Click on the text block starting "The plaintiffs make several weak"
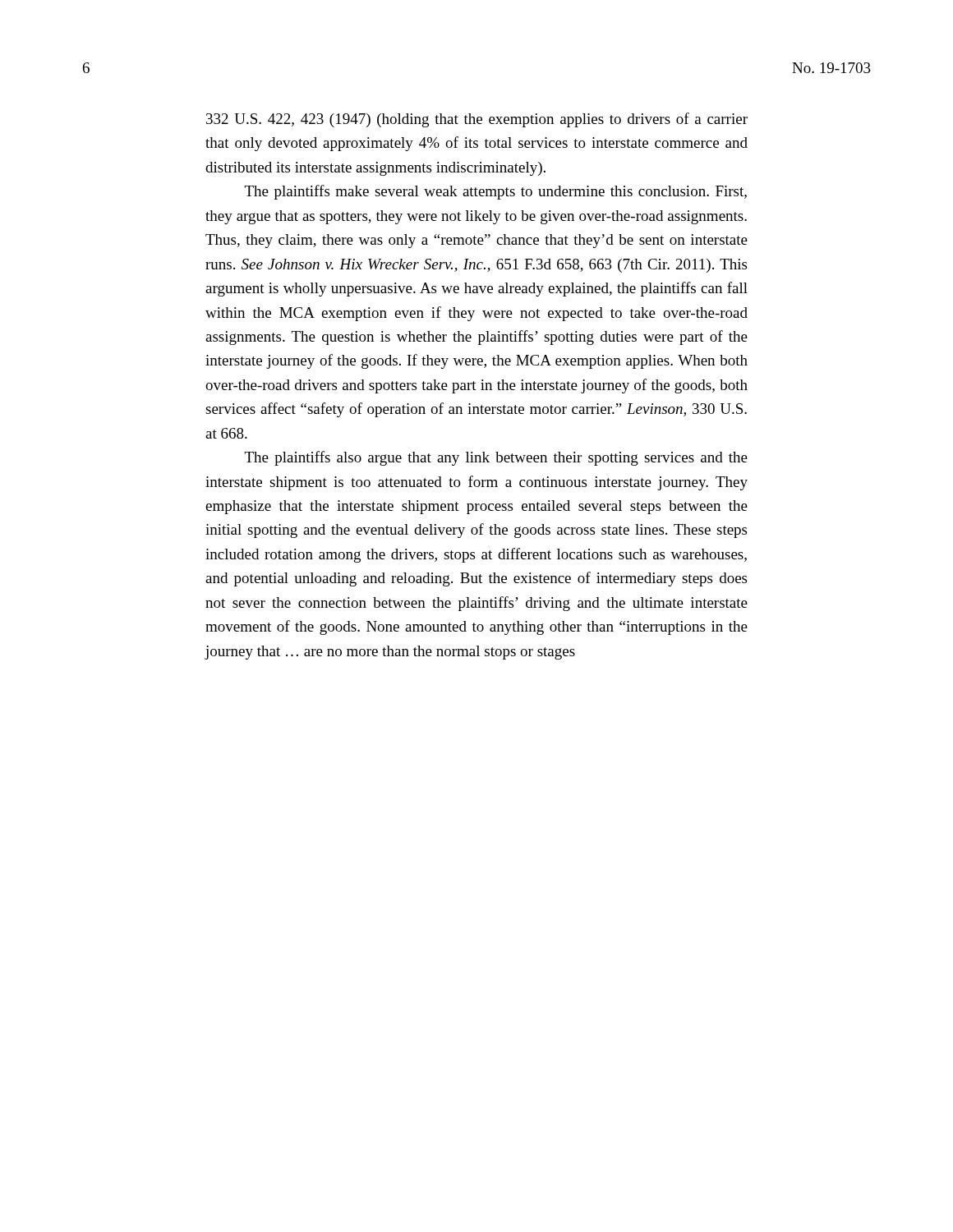This screenshot has height=1232, width=953. 476,312
